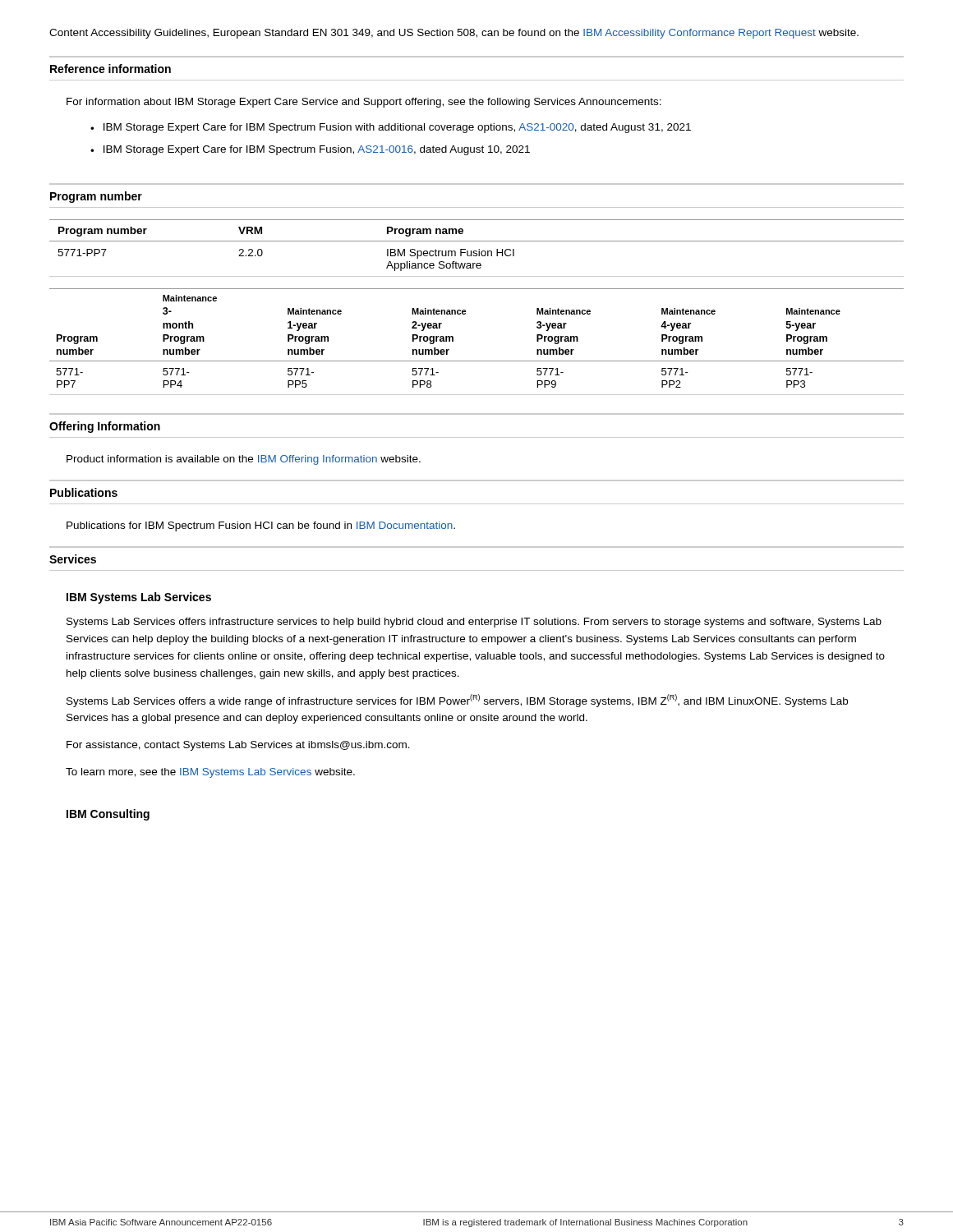Navigate to the text block starting "Product information is"

click(243, 459)
